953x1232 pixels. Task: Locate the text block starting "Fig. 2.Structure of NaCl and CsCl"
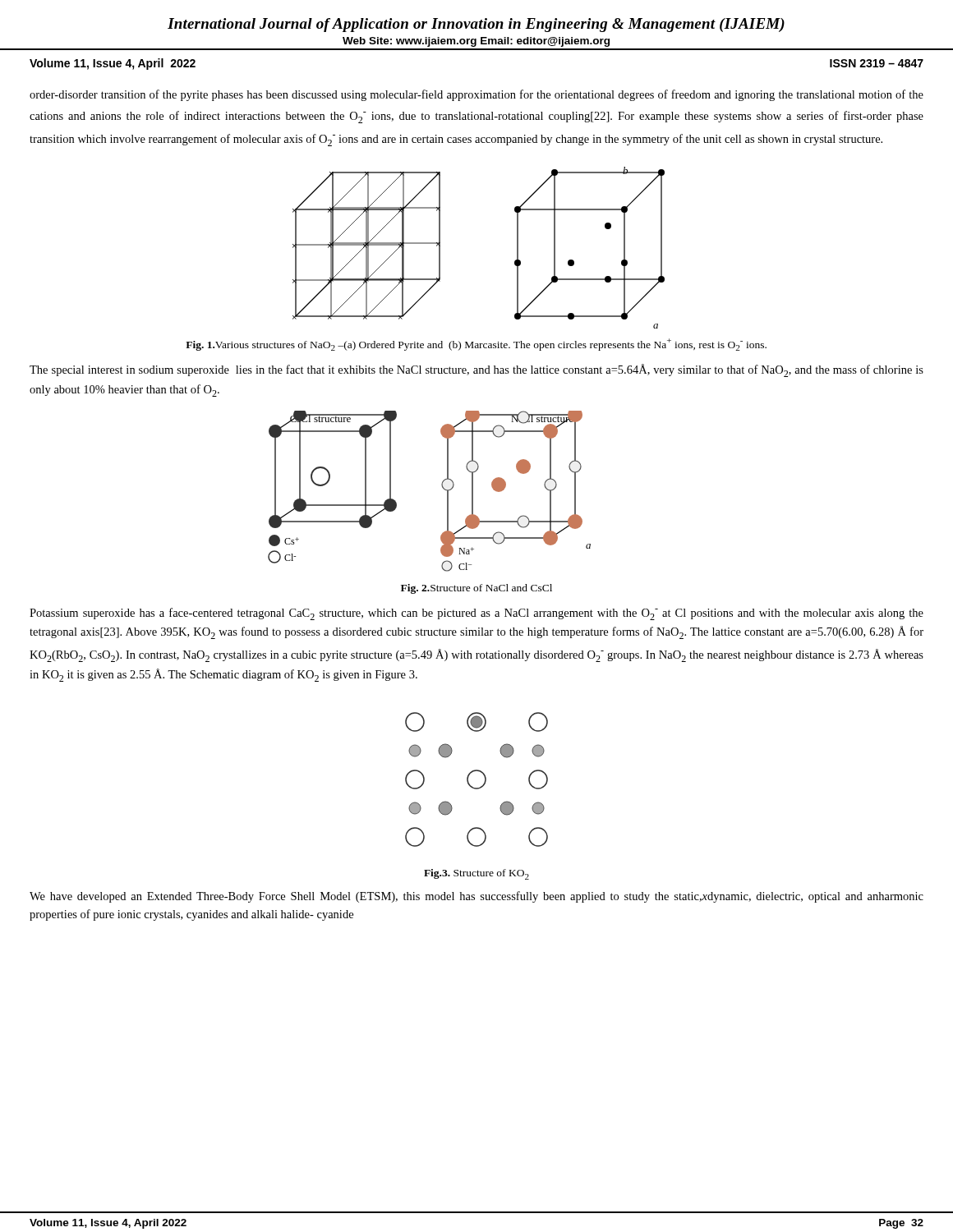[476, 587]
